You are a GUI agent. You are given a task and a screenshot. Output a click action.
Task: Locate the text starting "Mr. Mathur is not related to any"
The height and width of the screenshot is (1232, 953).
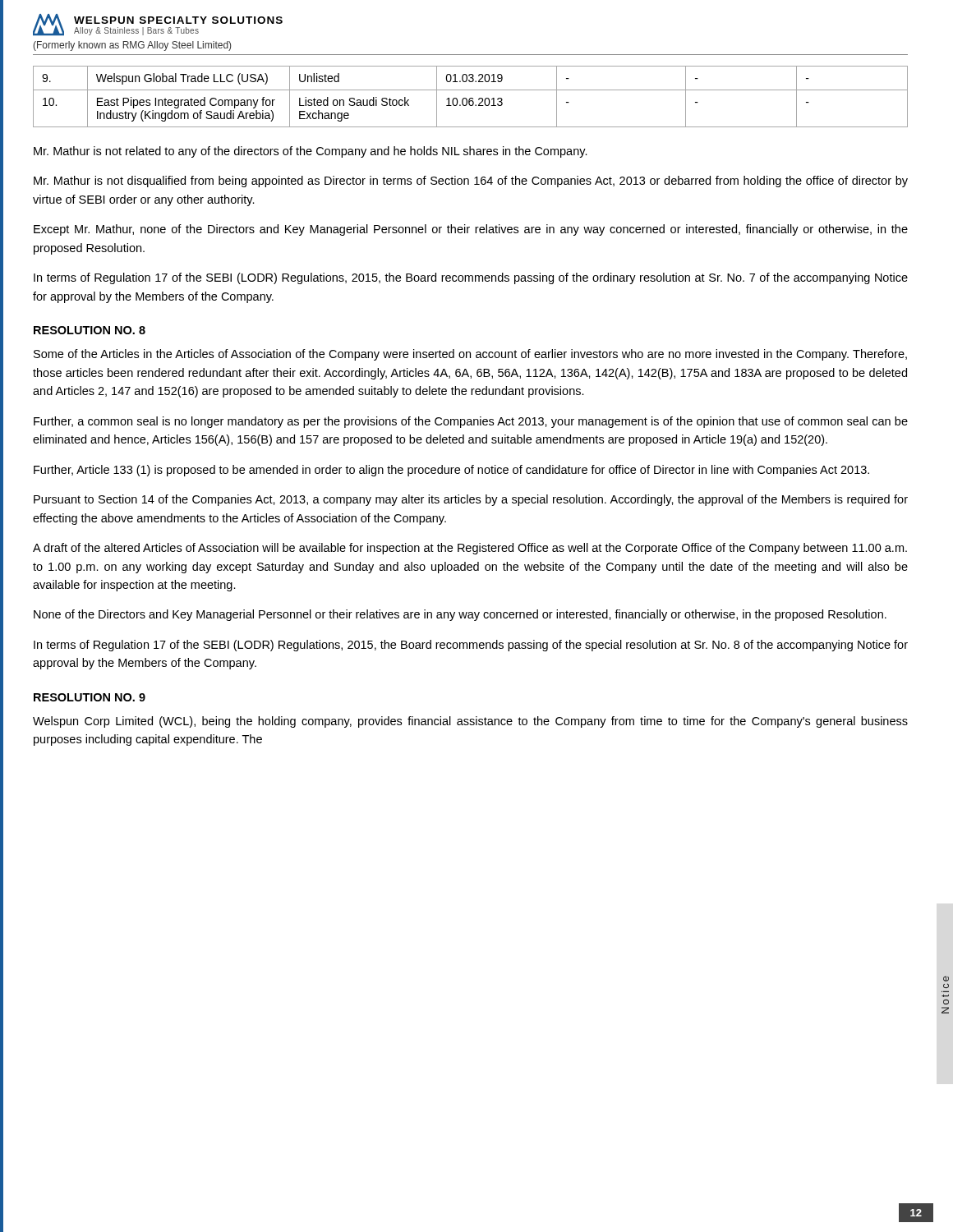coord(310,151)
